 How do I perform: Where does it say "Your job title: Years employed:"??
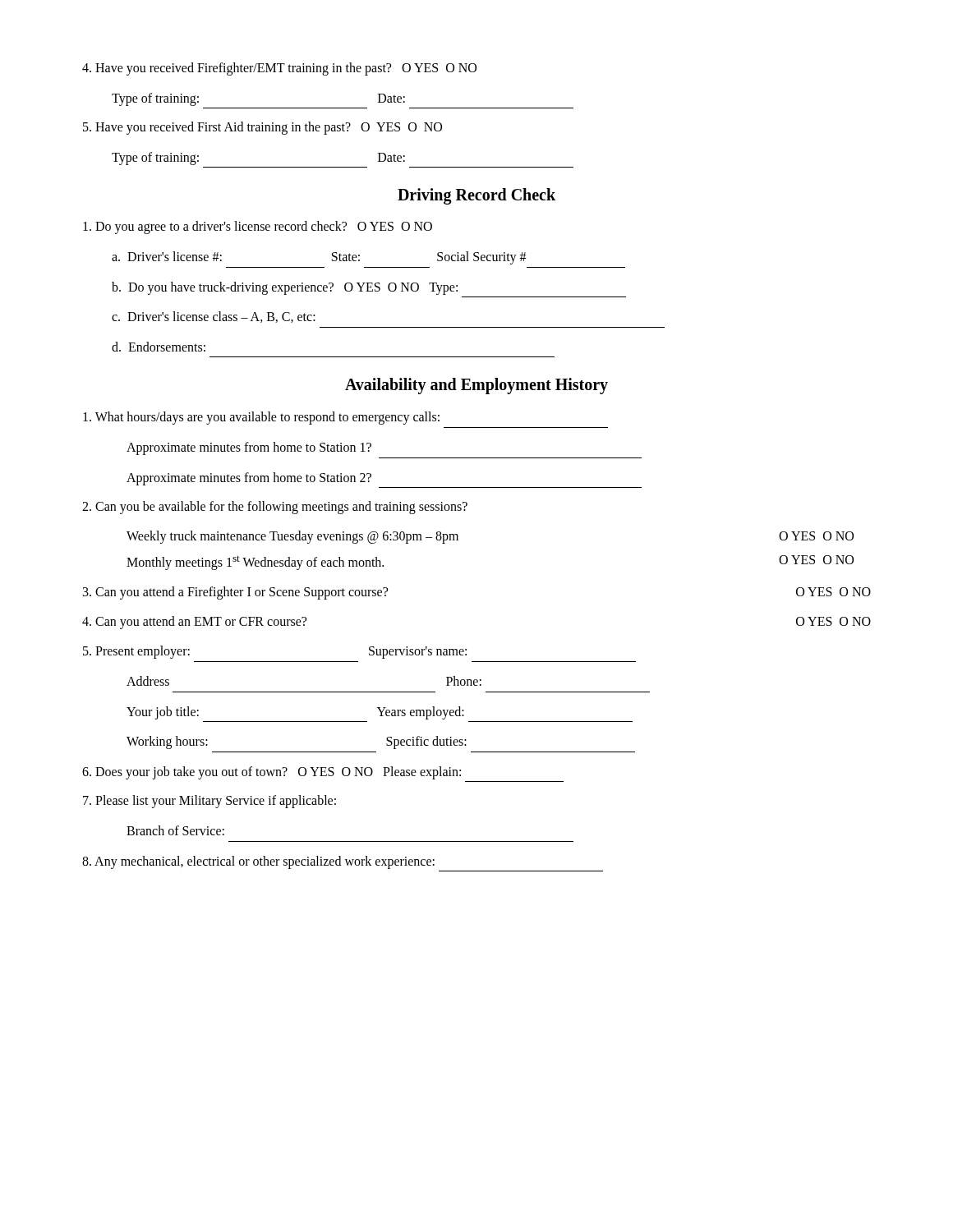379,711
